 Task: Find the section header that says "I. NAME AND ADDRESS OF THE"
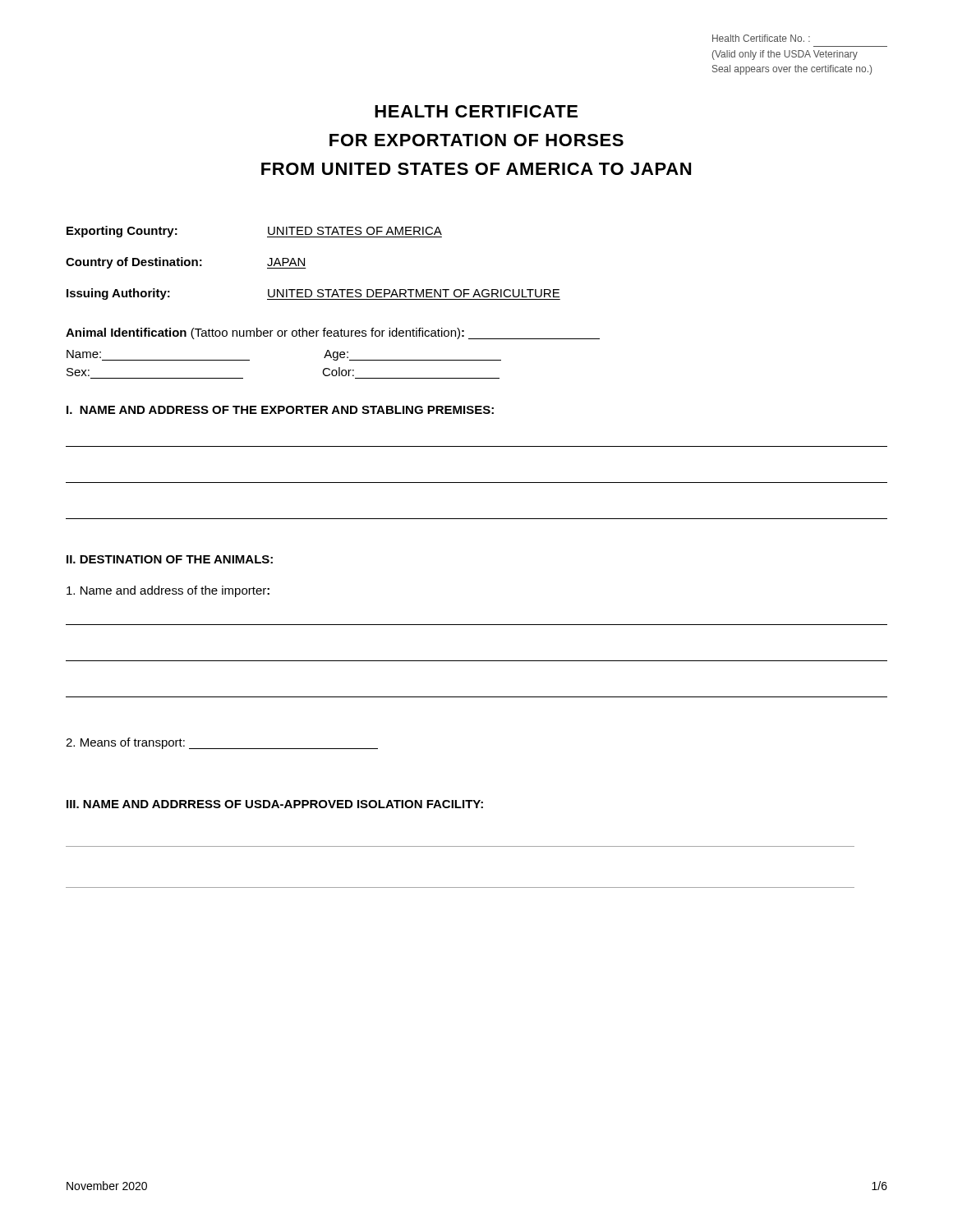tap(280, 409)
